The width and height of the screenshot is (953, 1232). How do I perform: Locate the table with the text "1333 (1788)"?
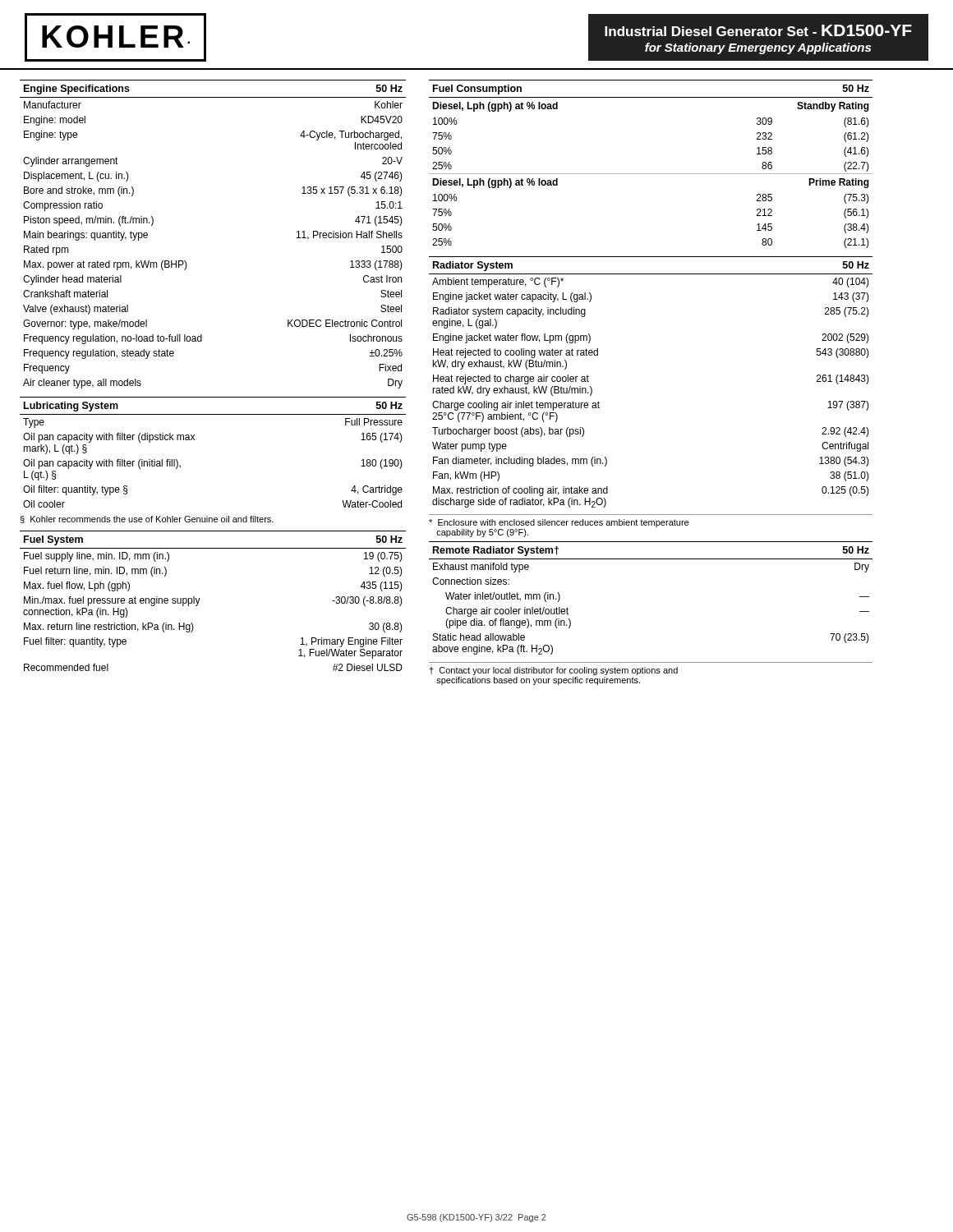pyautogui.click(x=213, y=235)
